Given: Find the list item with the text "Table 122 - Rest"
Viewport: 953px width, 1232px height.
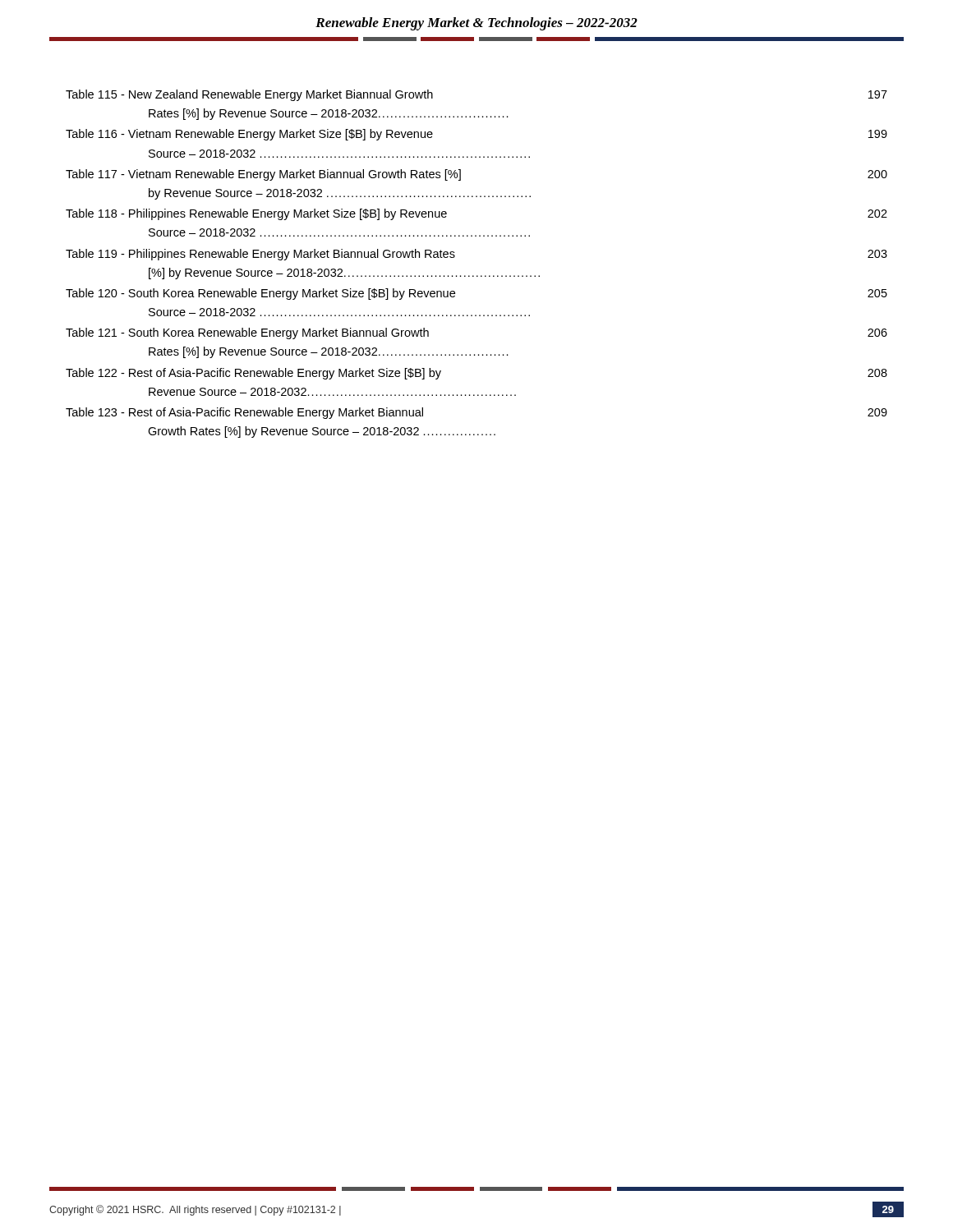Looking at the screenshot, I should tap(476, 383).
